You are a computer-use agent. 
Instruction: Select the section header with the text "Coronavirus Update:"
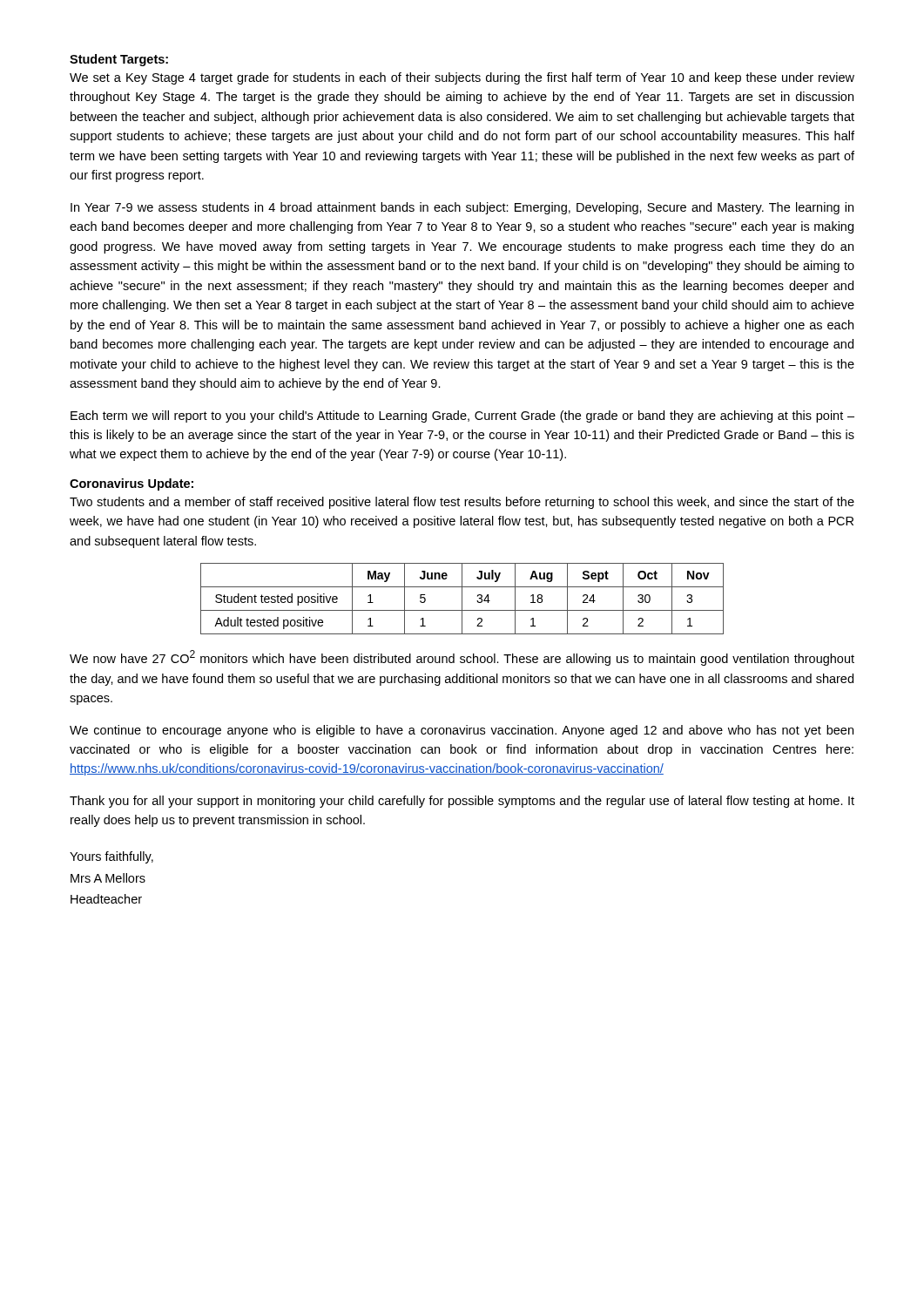pyautogui.click(x=132, y=484)
